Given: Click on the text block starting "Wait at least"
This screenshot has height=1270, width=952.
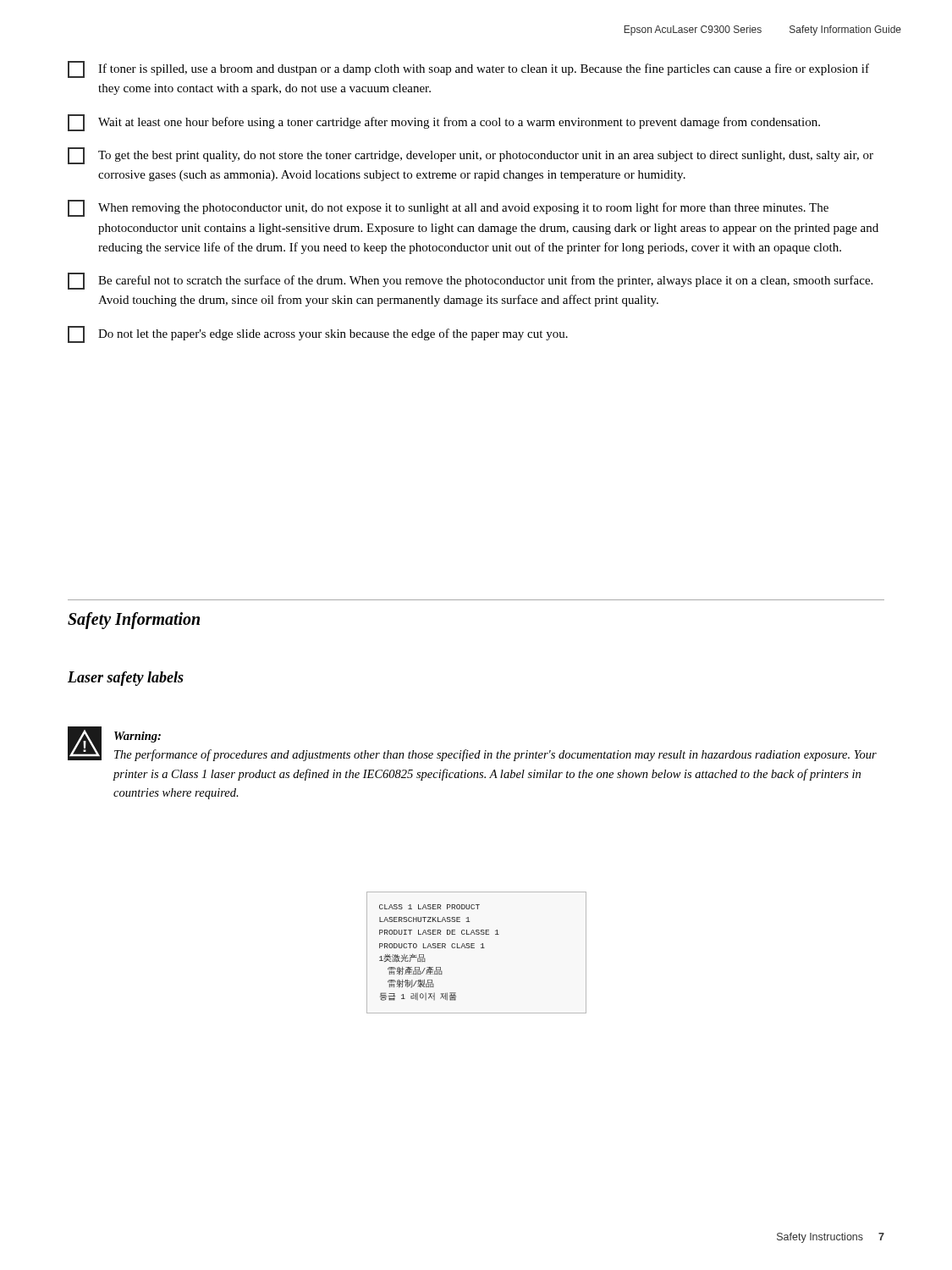Looking at the screenshot, I should click(x=476, y=122).
